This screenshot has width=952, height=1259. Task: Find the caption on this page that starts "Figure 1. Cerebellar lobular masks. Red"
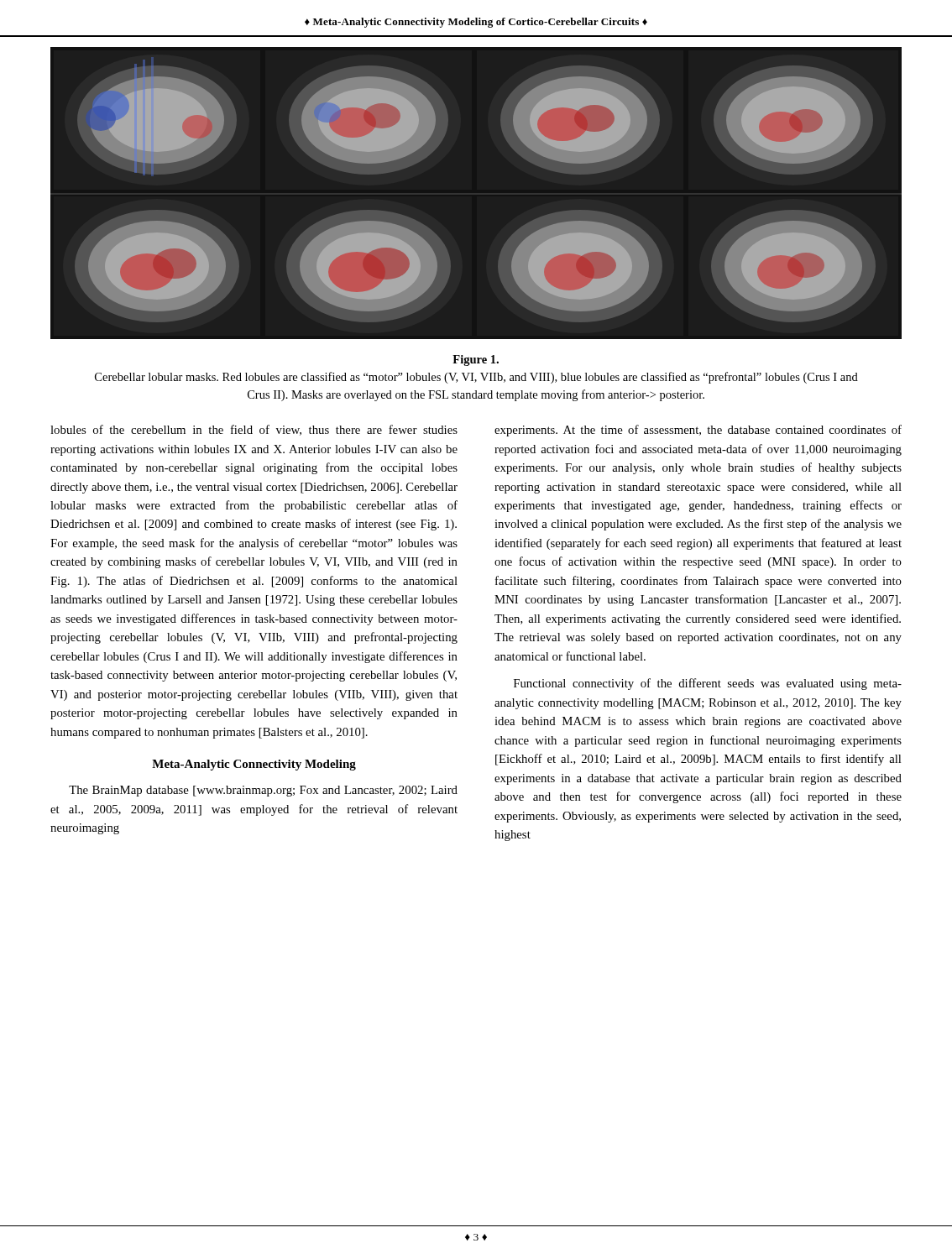click(x=476, y=377)
